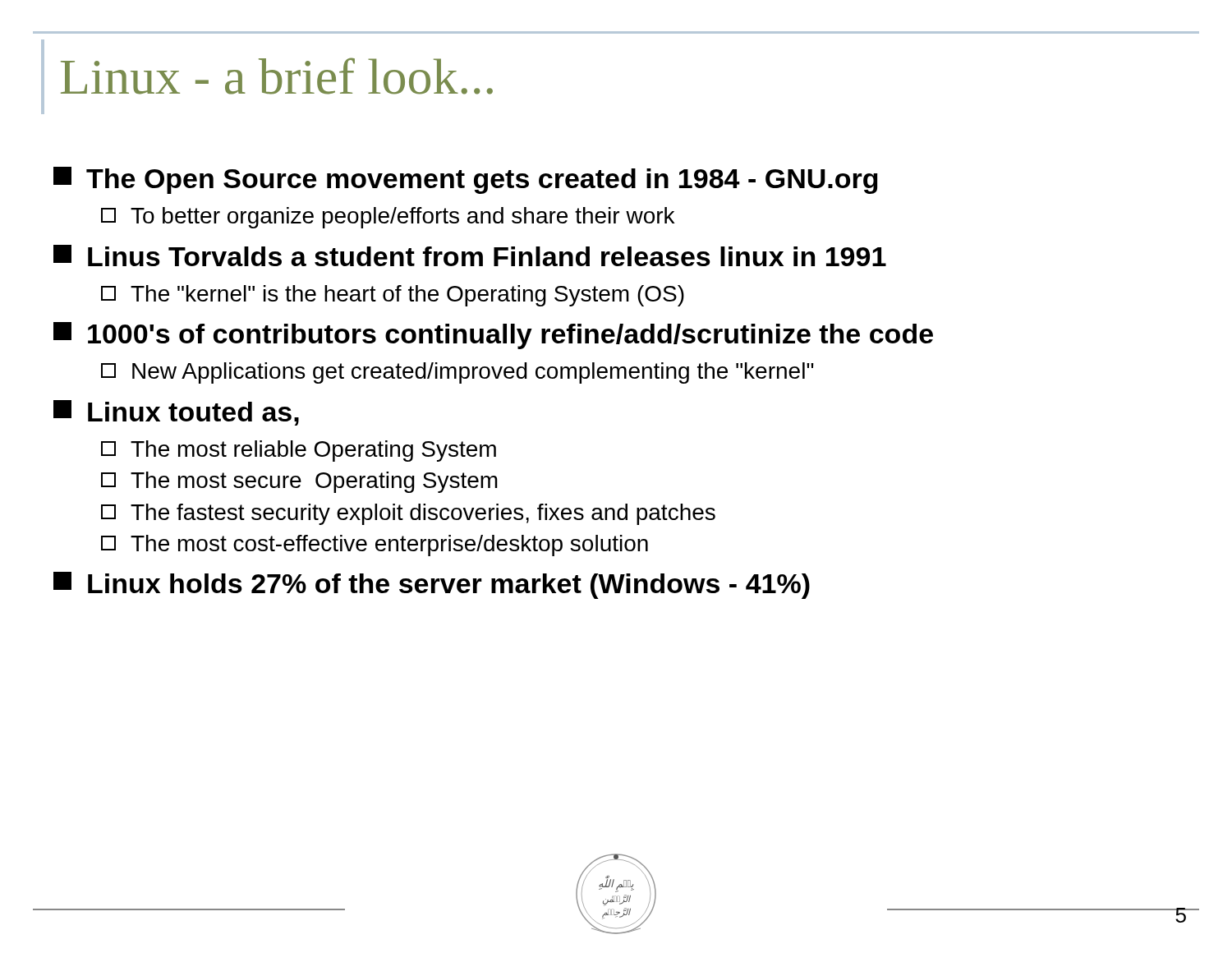Point to the text starting "New Applications get created/improved"

(x=640, y=372)
